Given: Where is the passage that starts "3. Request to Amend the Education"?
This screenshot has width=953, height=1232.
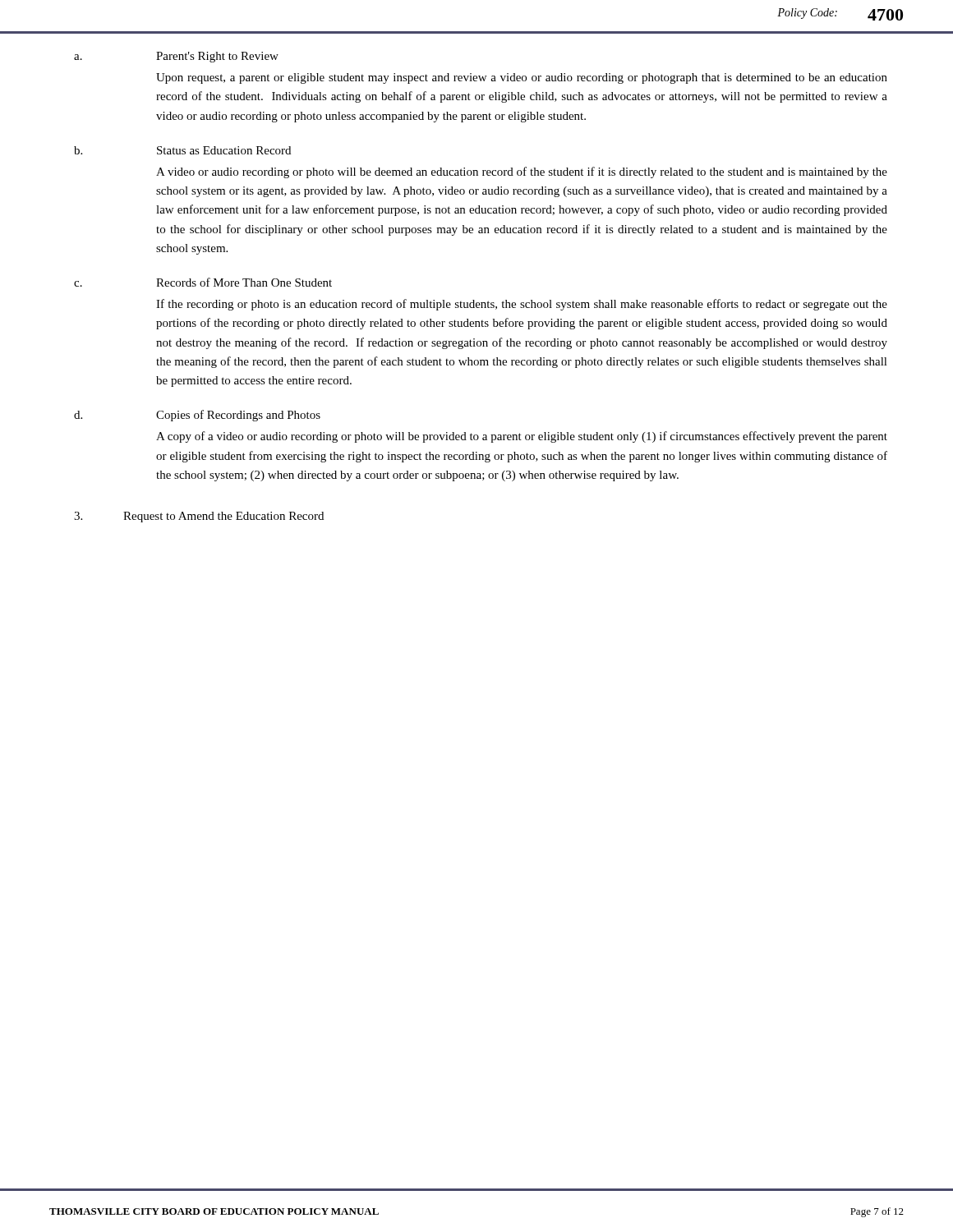Looking at the screenshot, I should (x=199, y=516).
